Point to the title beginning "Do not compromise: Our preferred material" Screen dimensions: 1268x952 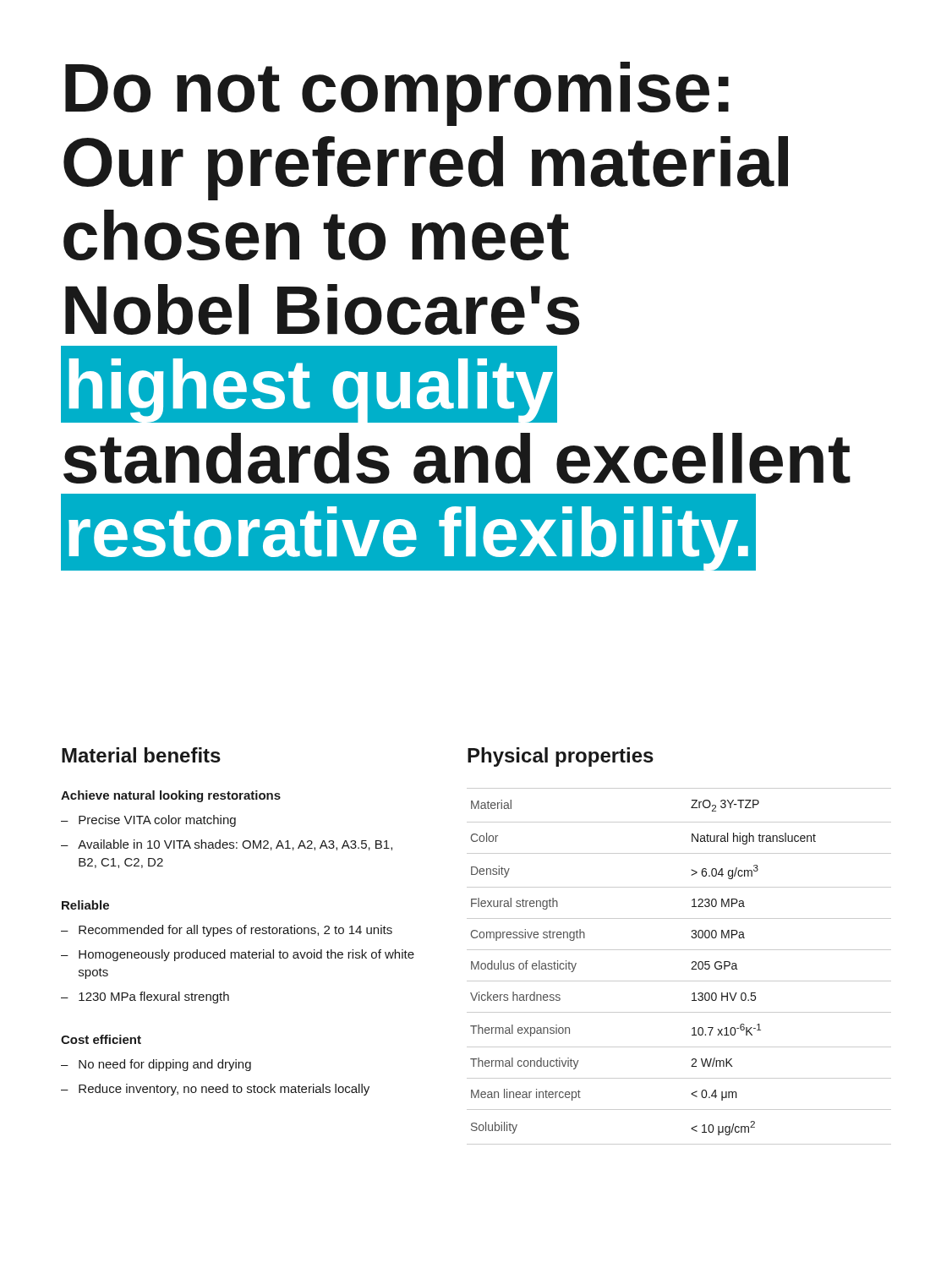476,310
